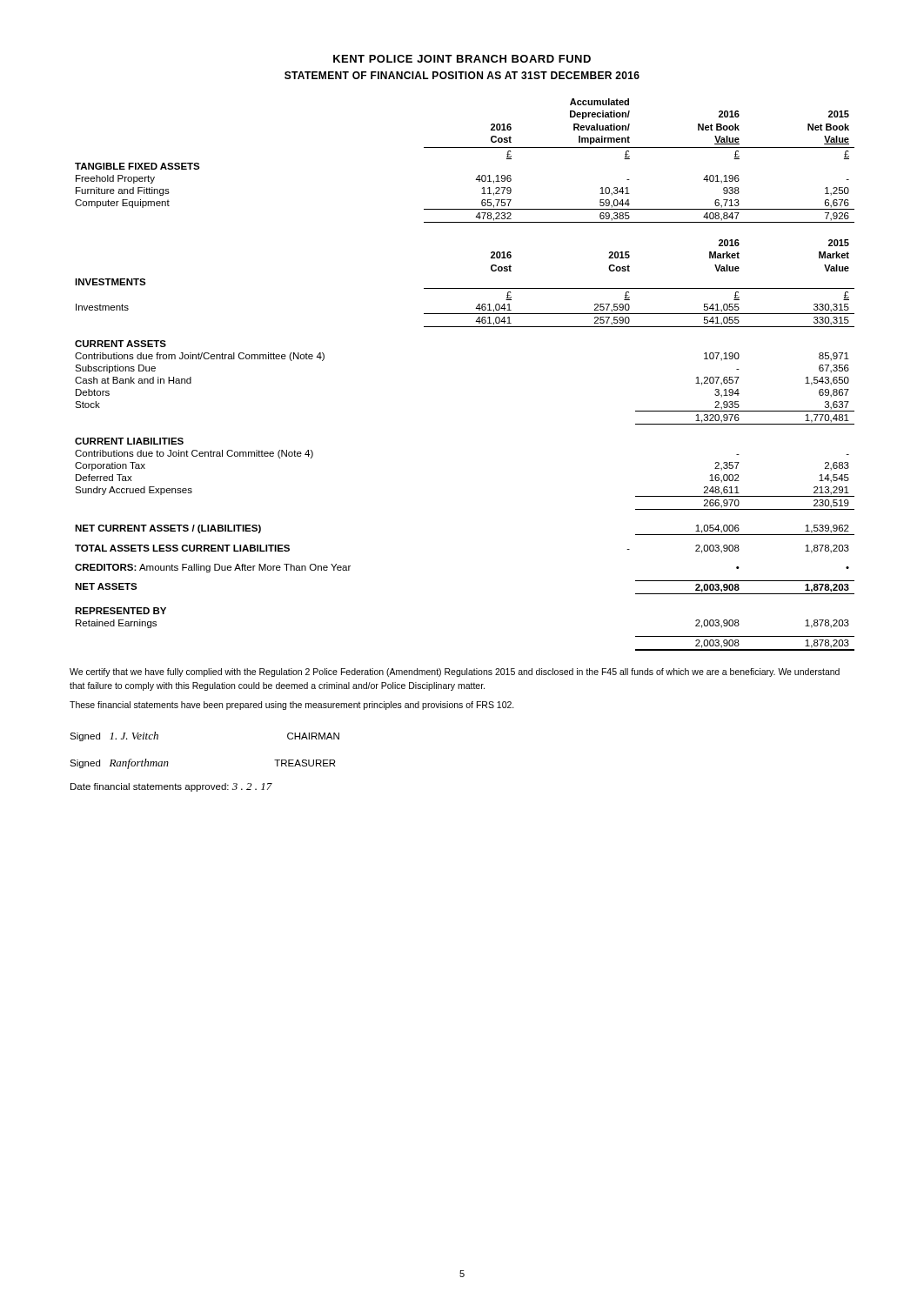924x1305 pixels.
Task: Find the section header that says "STATEMENT OF FINANCIAL POSITION AS AT 31ST DECEMBER"
Action: point(462,76)
